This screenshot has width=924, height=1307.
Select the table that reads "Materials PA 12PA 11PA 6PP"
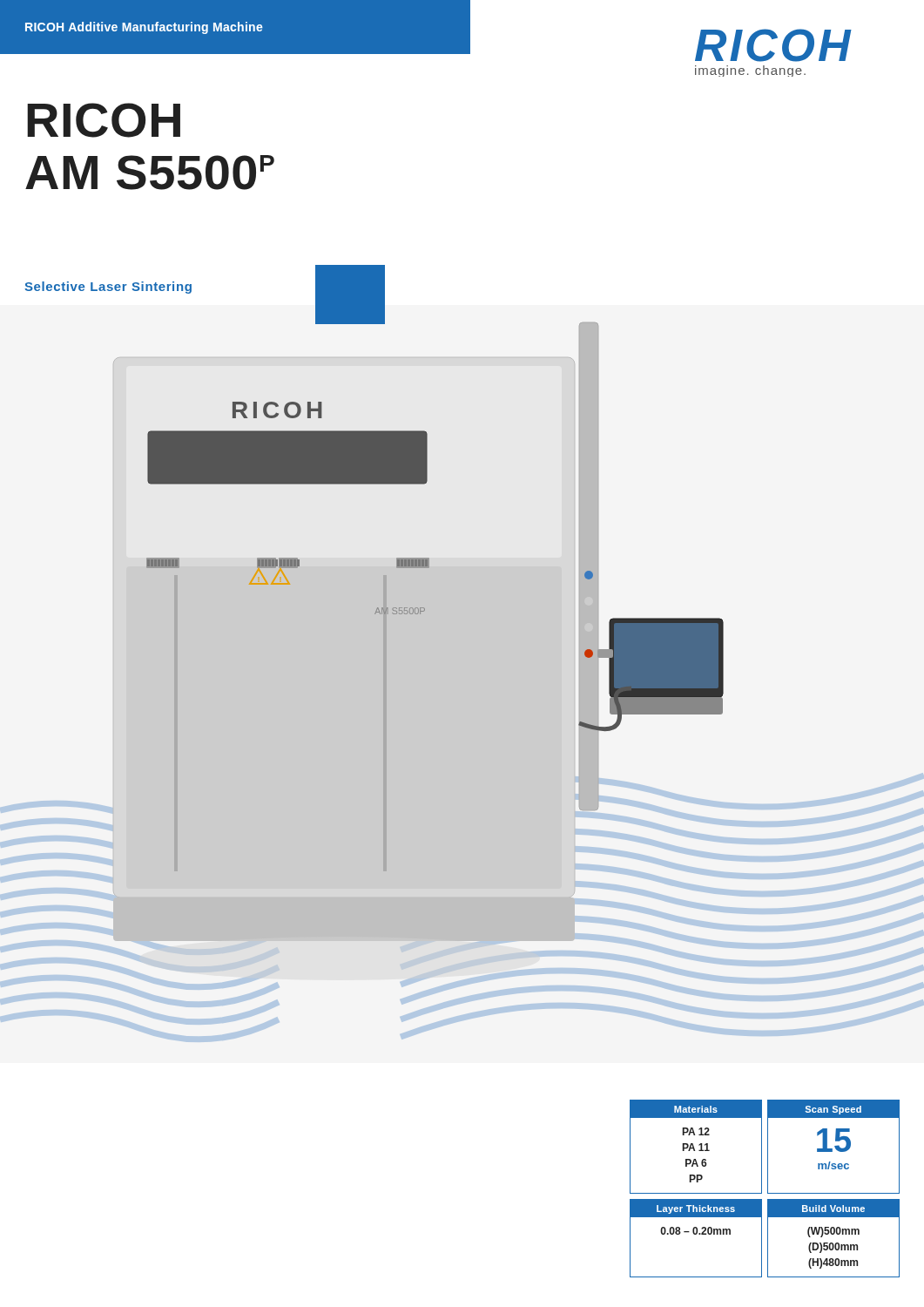[765, 1191]
